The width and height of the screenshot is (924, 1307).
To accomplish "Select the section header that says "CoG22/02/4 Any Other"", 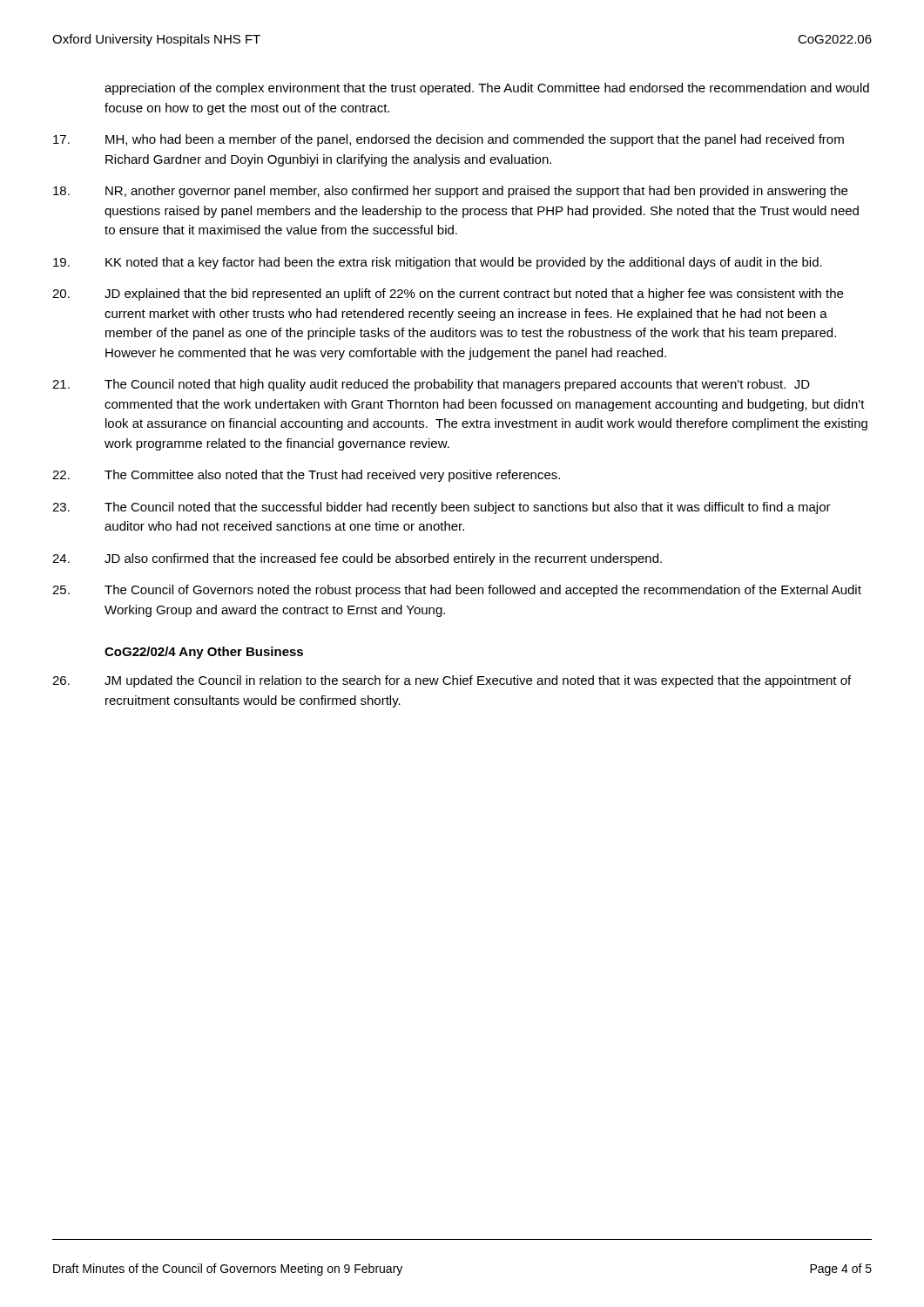I will 204,651.
